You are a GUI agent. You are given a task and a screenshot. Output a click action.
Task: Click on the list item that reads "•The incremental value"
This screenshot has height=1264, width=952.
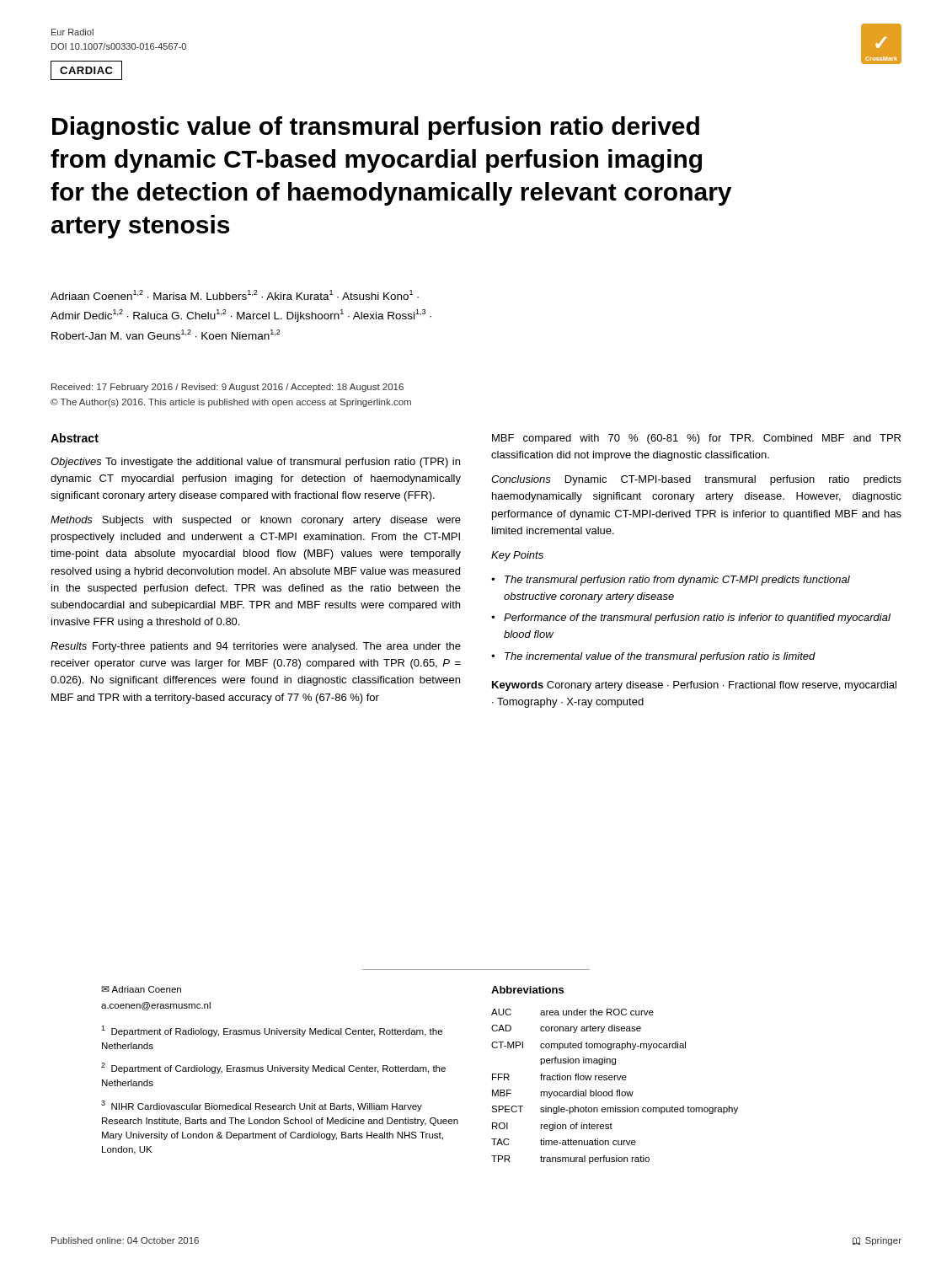[653, 656]
